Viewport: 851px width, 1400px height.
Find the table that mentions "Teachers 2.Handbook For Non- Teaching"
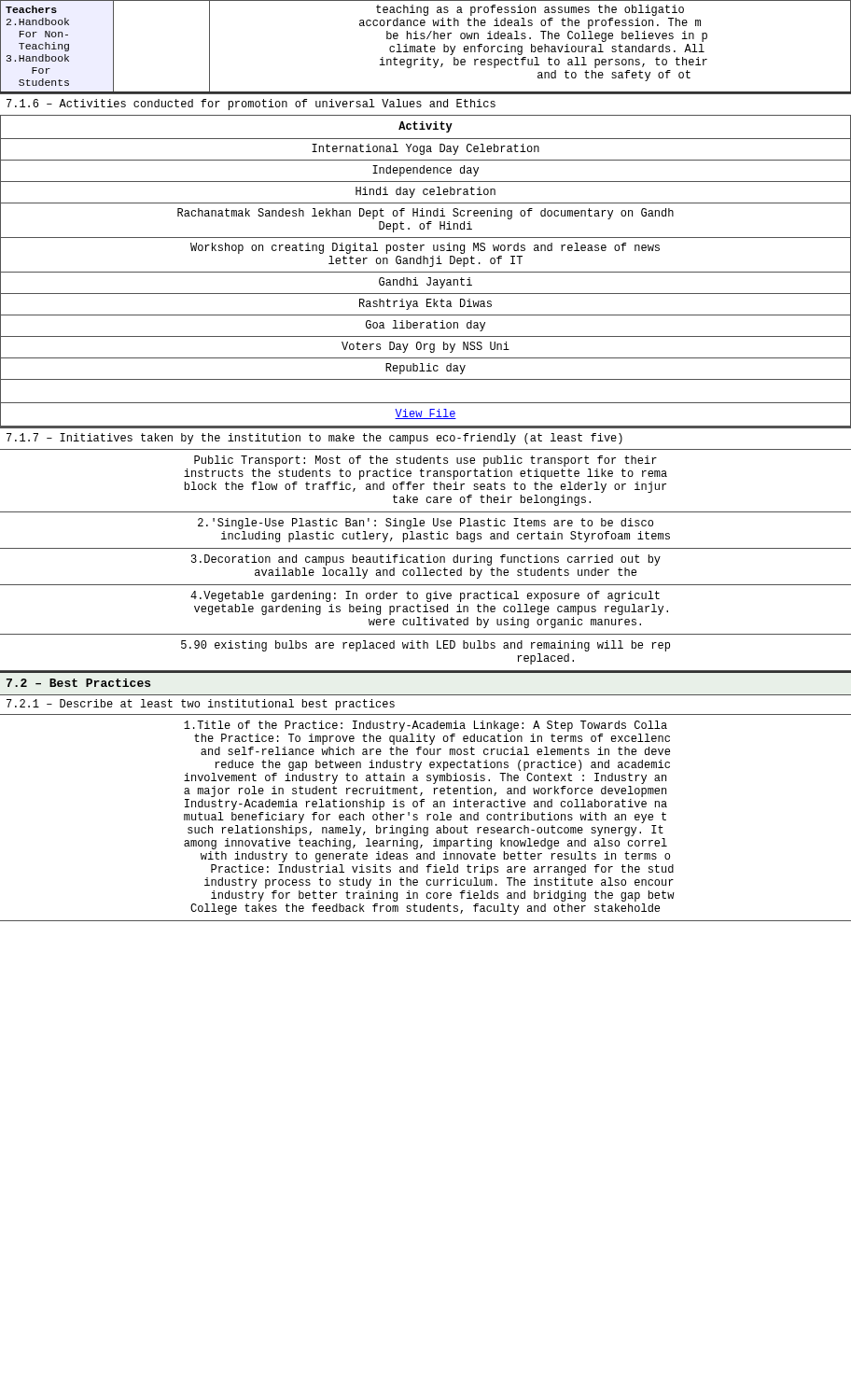pyautogui.click(x=426, y=47)
